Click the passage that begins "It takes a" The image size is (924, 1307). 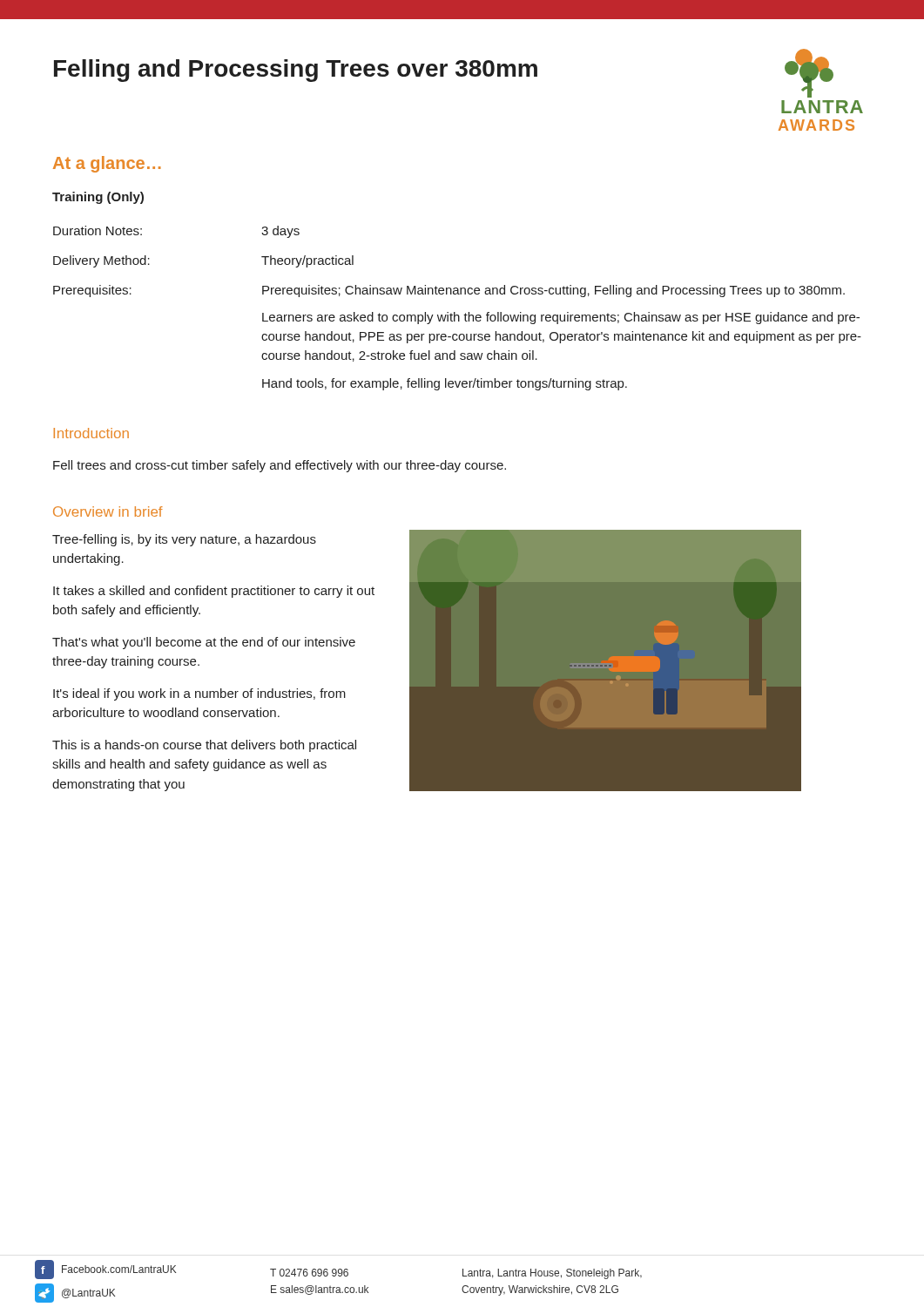(x=218, y=601)
